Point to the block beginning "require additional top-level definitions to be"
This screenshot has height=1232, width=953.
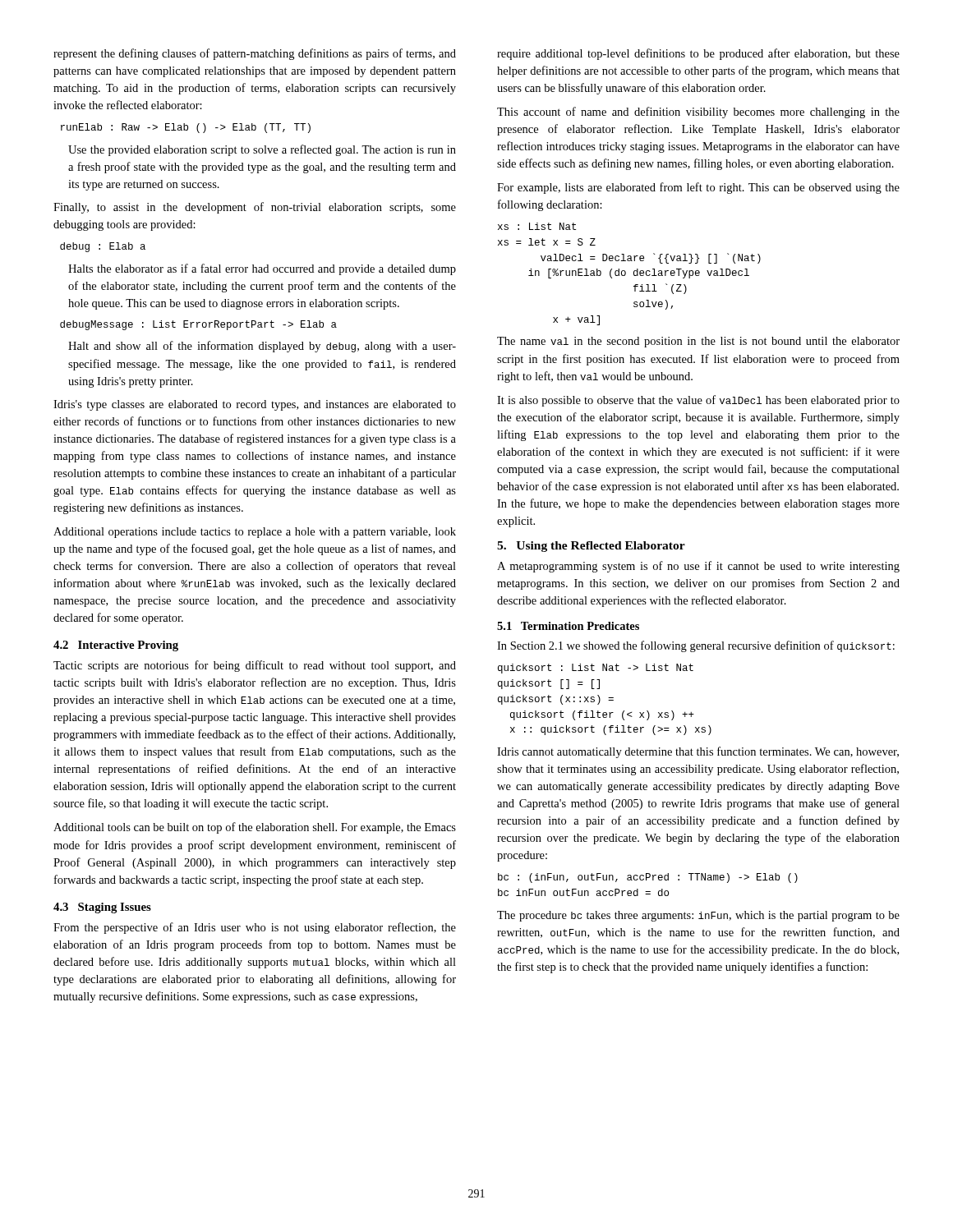point(698,71)
